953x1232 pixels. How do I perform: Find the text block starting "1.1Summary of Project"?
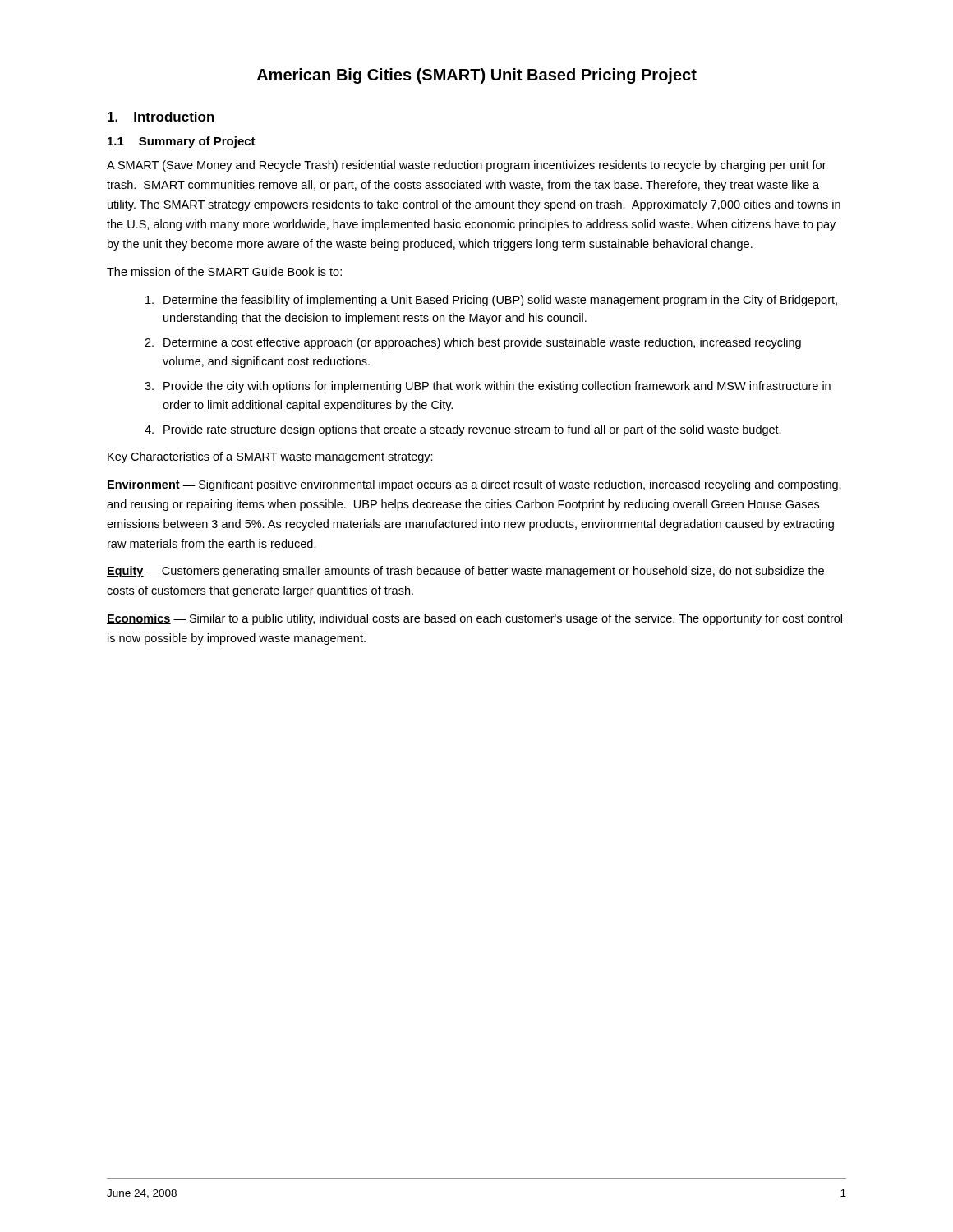[x=181, y=141]
